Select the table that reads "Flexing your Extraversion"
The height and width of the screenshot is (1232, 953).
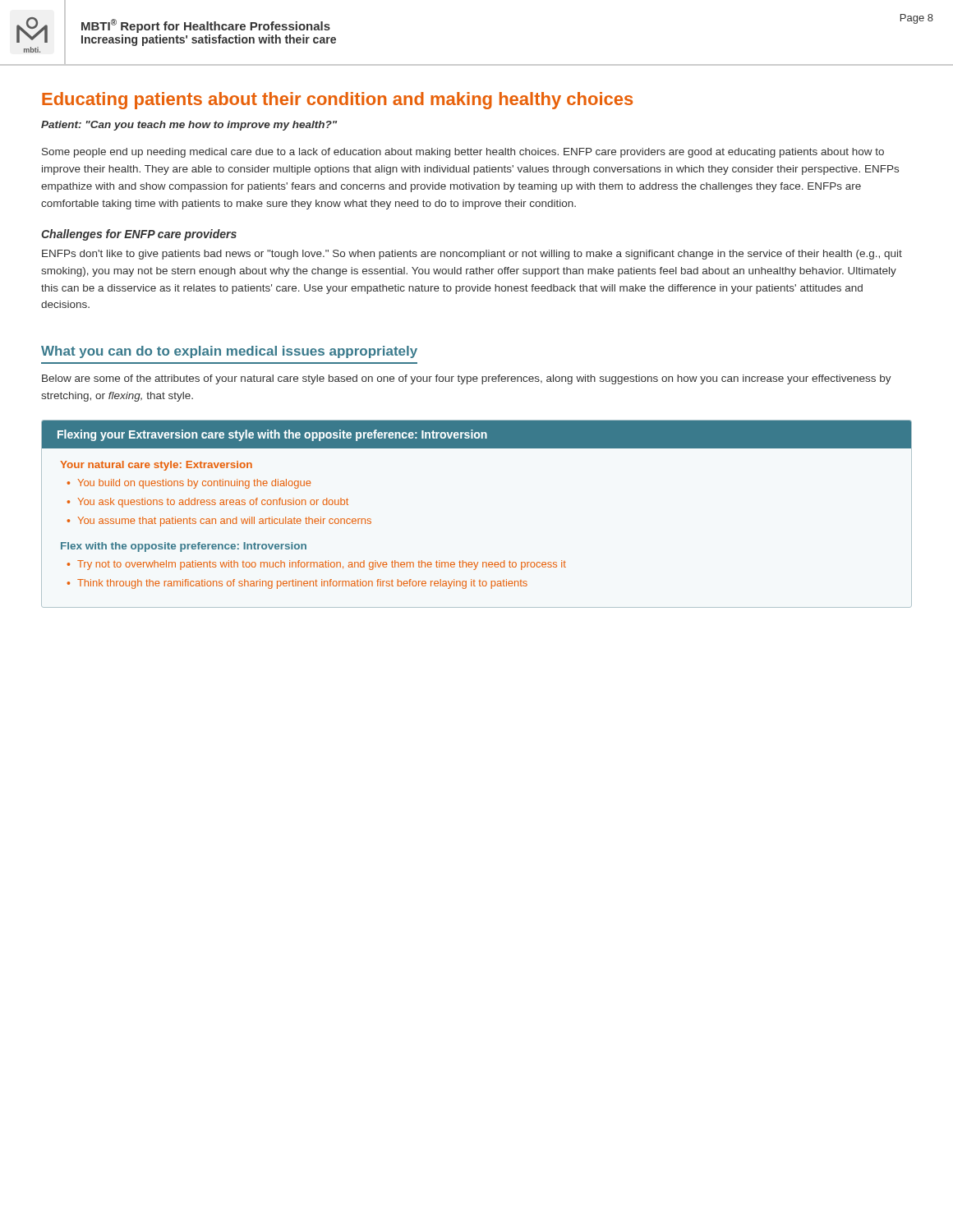pos(476,514)
